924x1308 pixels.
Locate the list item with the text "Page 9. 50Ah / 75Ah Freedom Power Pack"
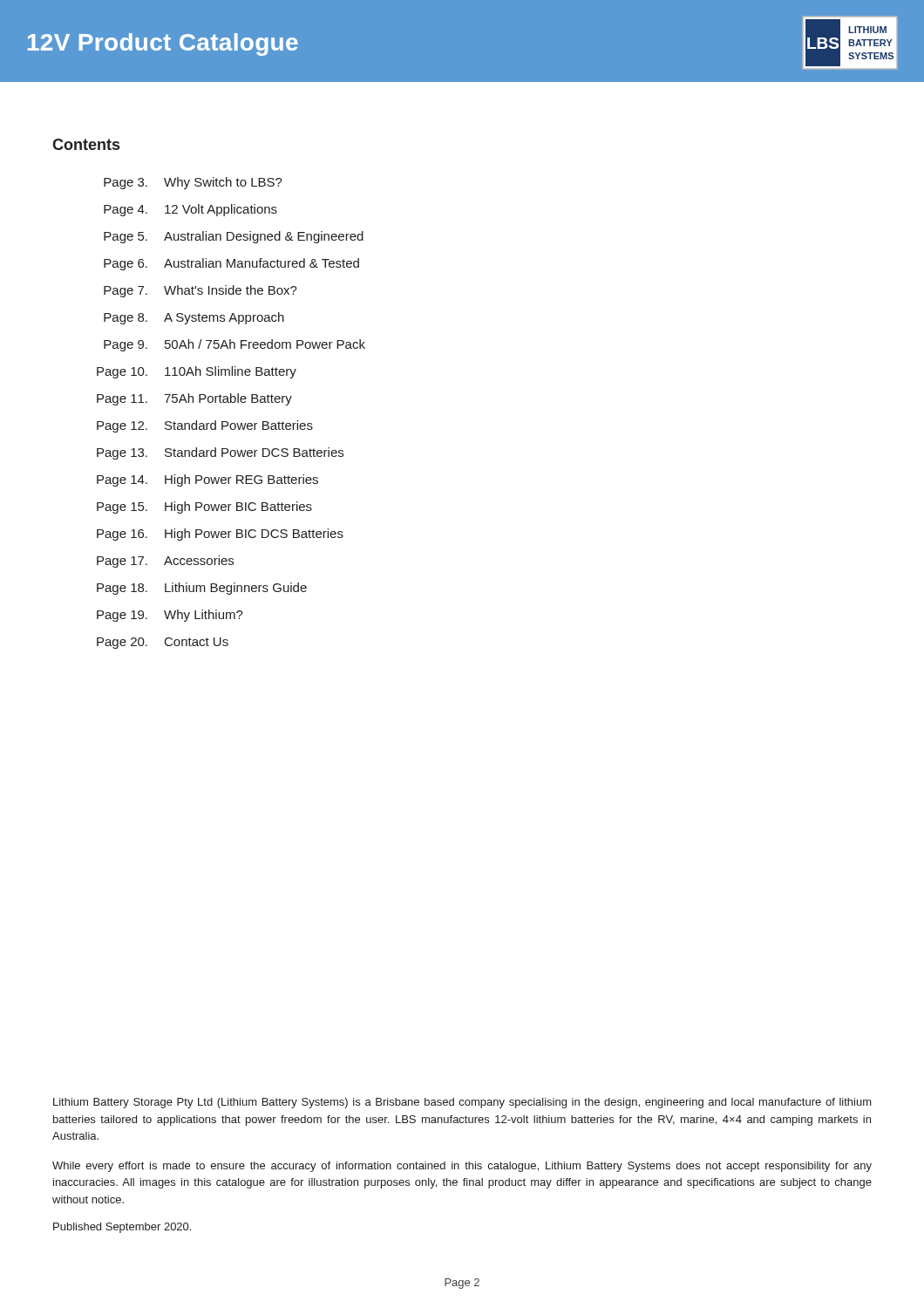click(x=222, y=344)
